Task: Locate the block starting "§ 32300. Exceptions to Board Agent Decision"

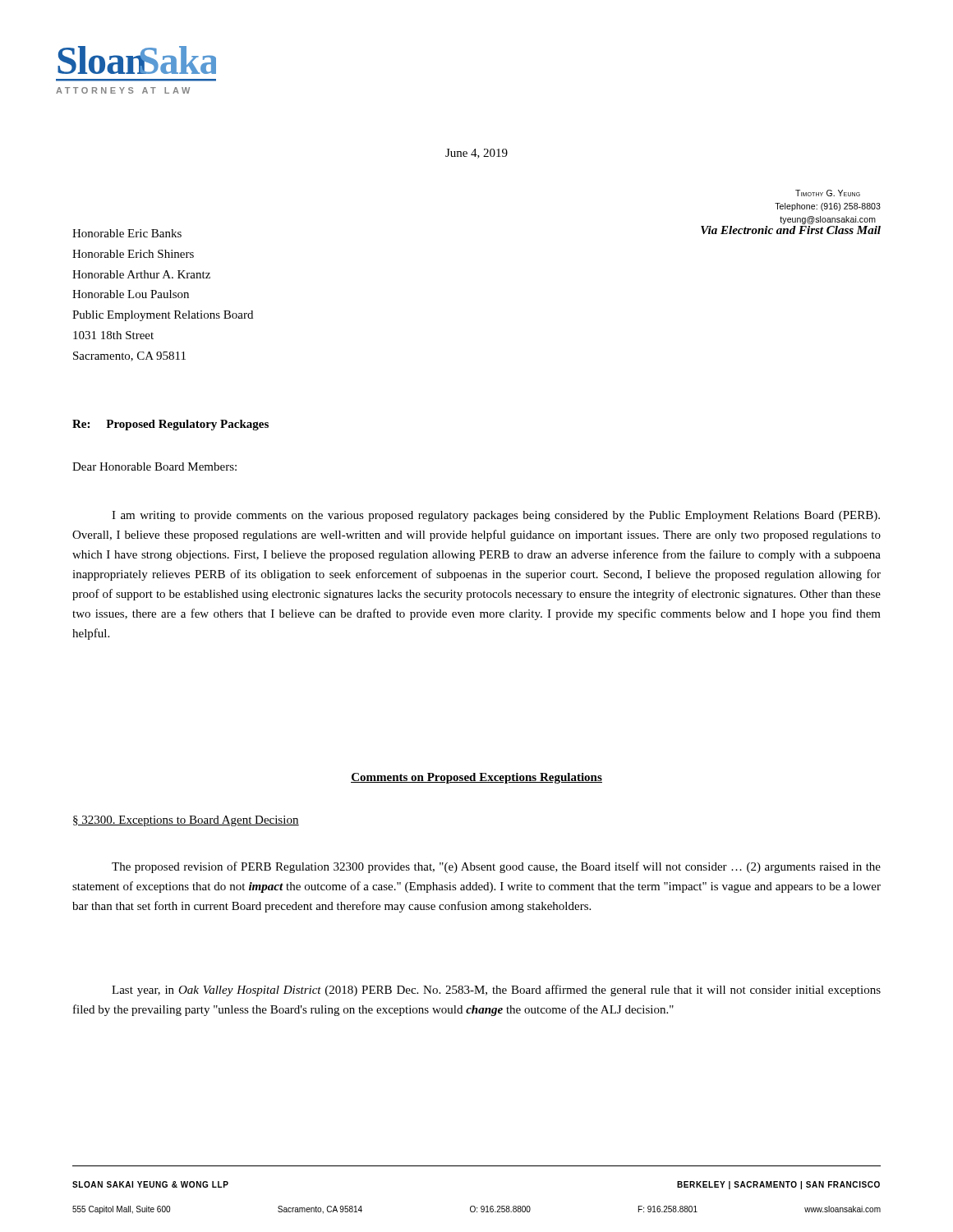Action: 185,820
